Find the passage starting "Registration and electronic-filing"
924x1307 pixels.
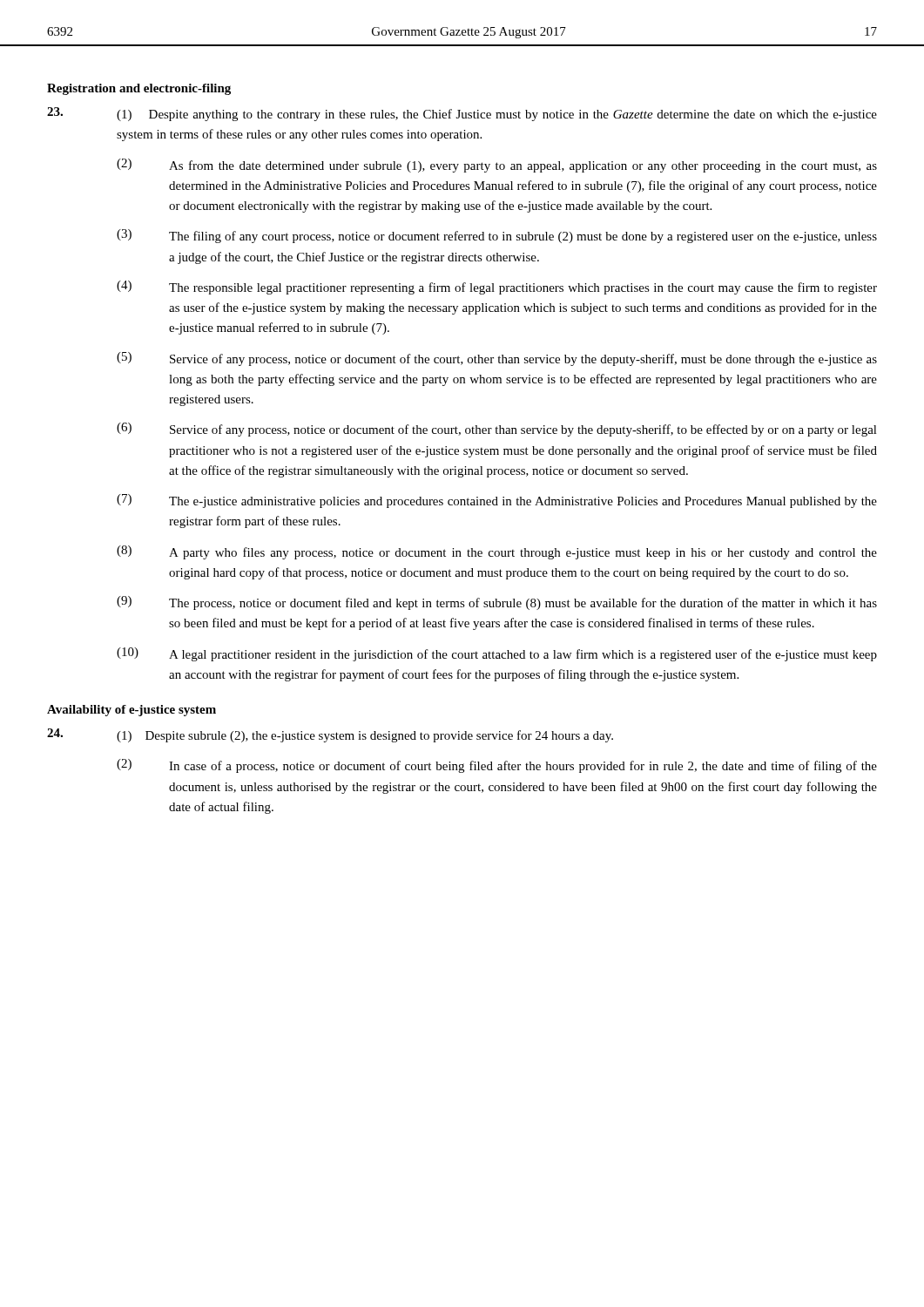139,88
